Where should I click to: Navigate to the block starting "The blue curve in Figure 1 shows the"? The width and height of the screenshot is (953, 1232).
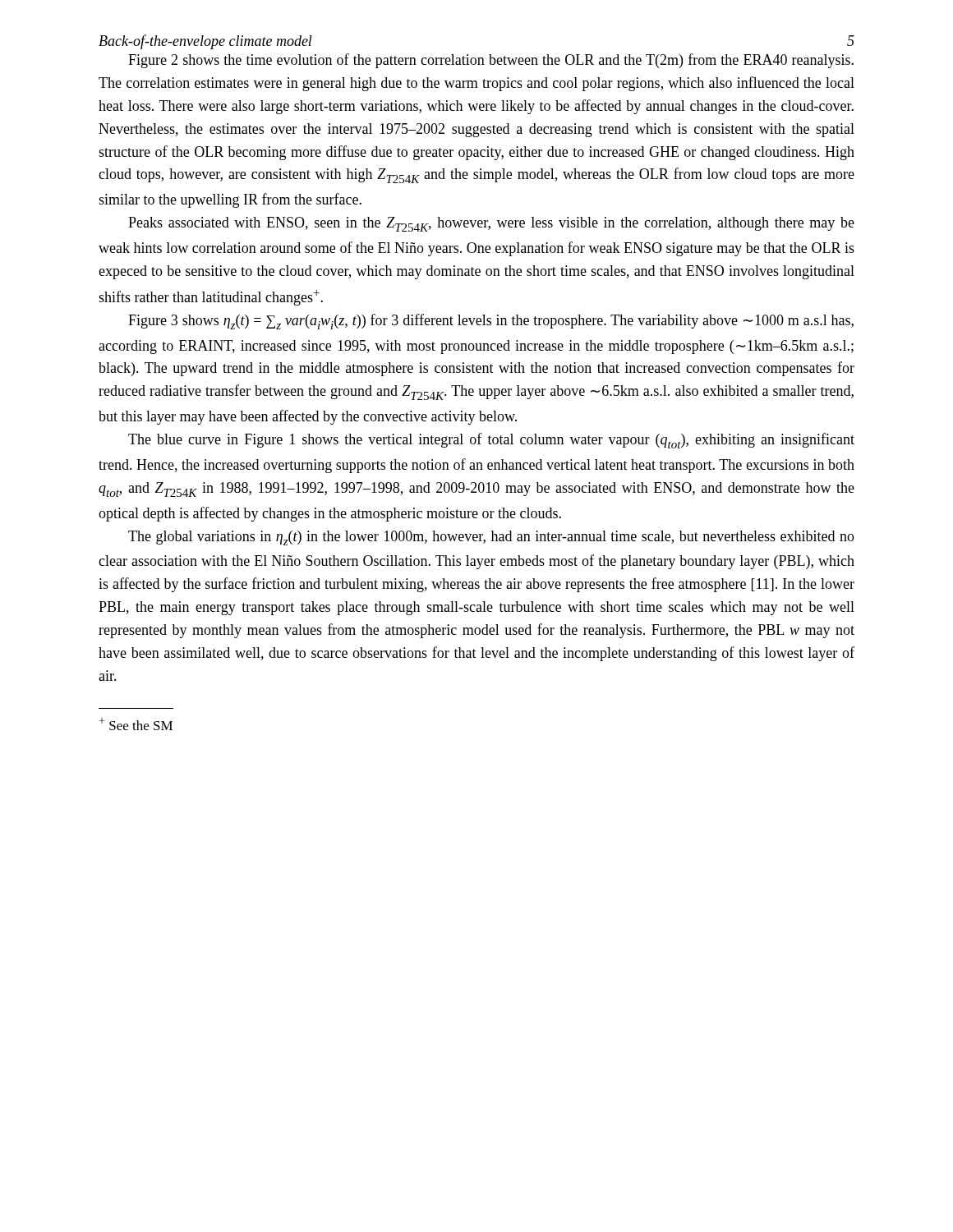pyautogui.click(x=476, y=477)
